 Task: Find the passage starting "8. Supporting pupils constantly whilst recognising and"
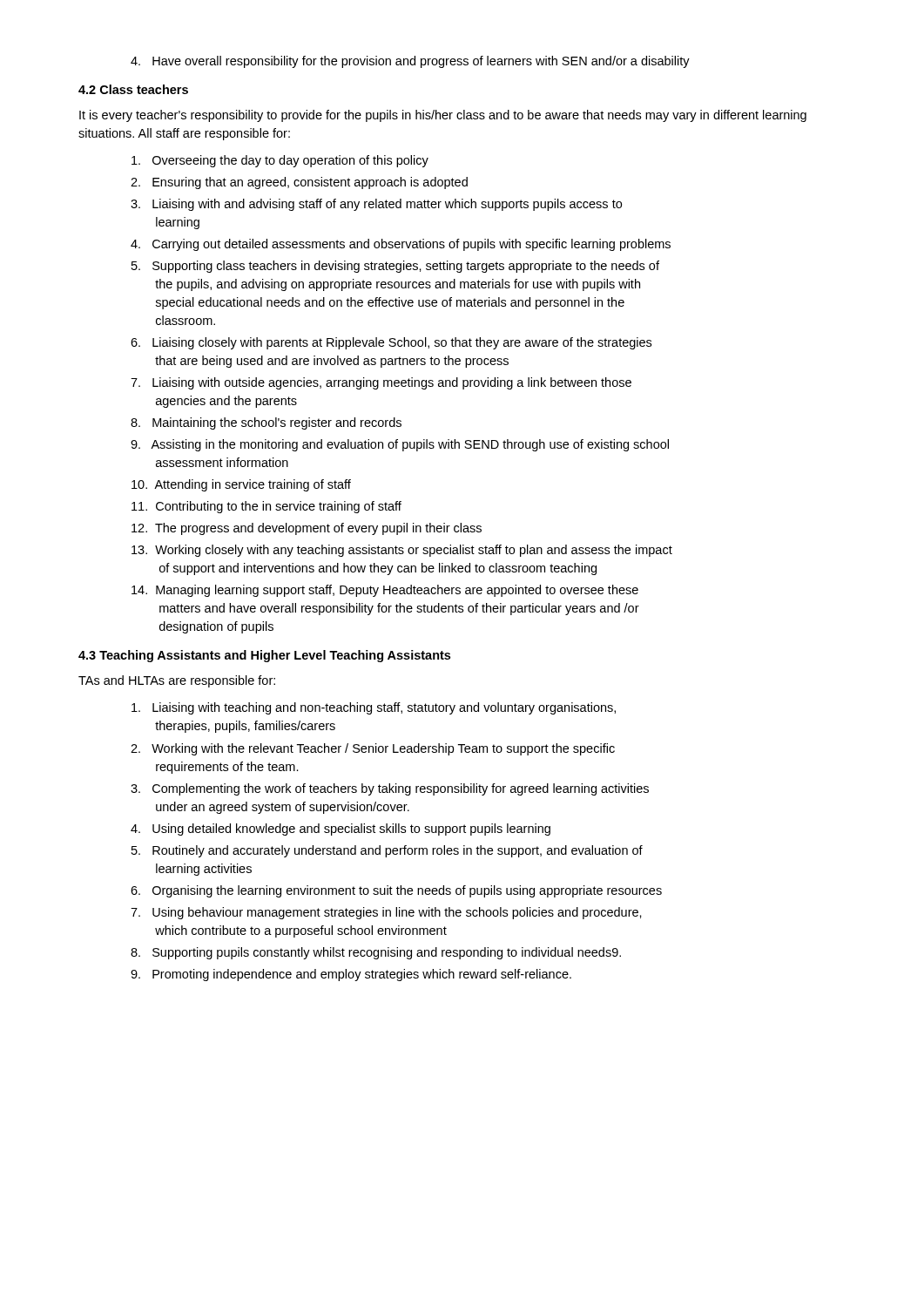tap(376, 952)
